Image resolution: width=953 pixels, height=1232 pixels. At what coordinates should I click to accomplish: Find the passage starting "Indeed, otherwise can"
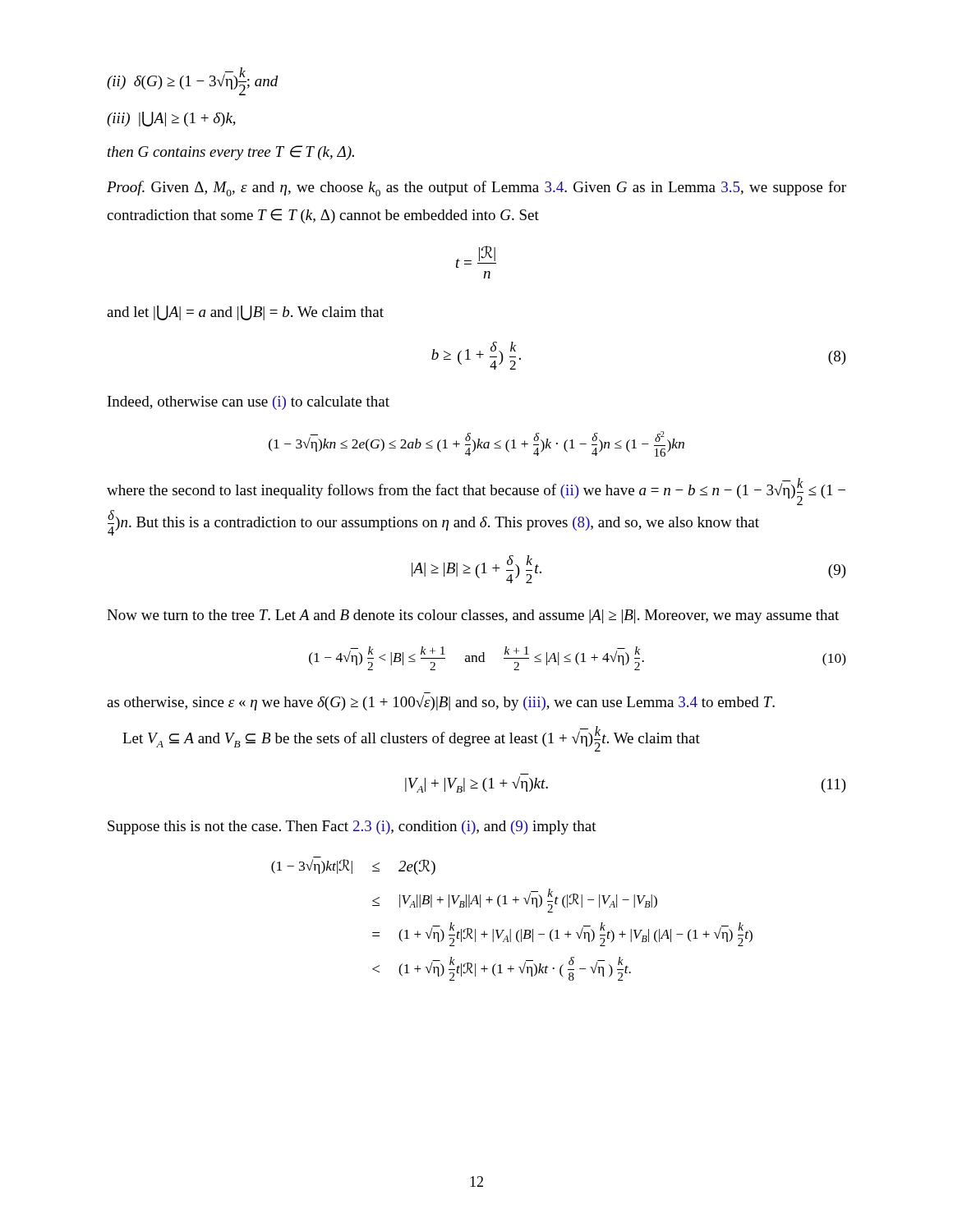tap(248, 401)
